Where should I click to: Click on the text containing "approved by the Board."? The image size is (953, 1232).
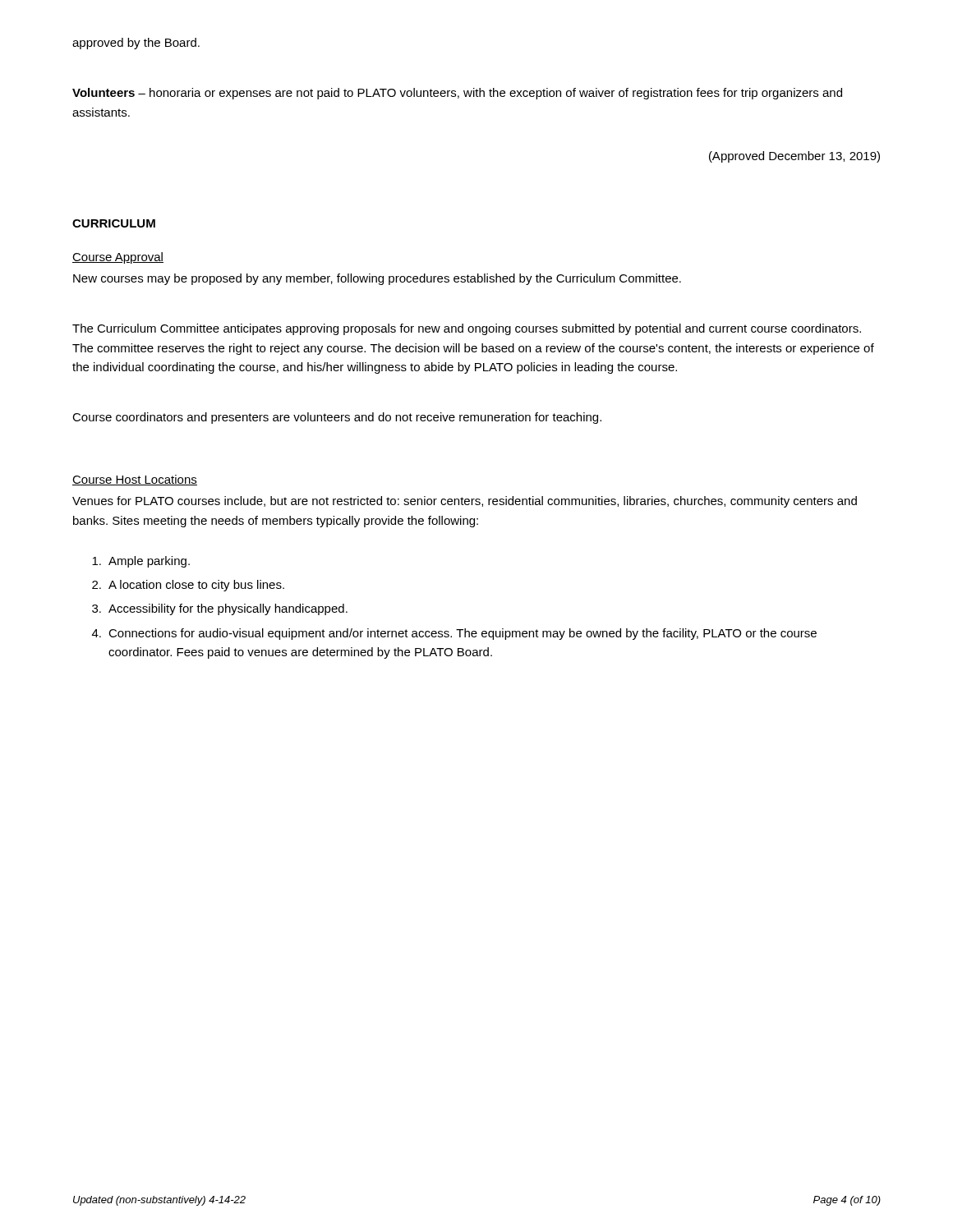click(x=136, y=42)
